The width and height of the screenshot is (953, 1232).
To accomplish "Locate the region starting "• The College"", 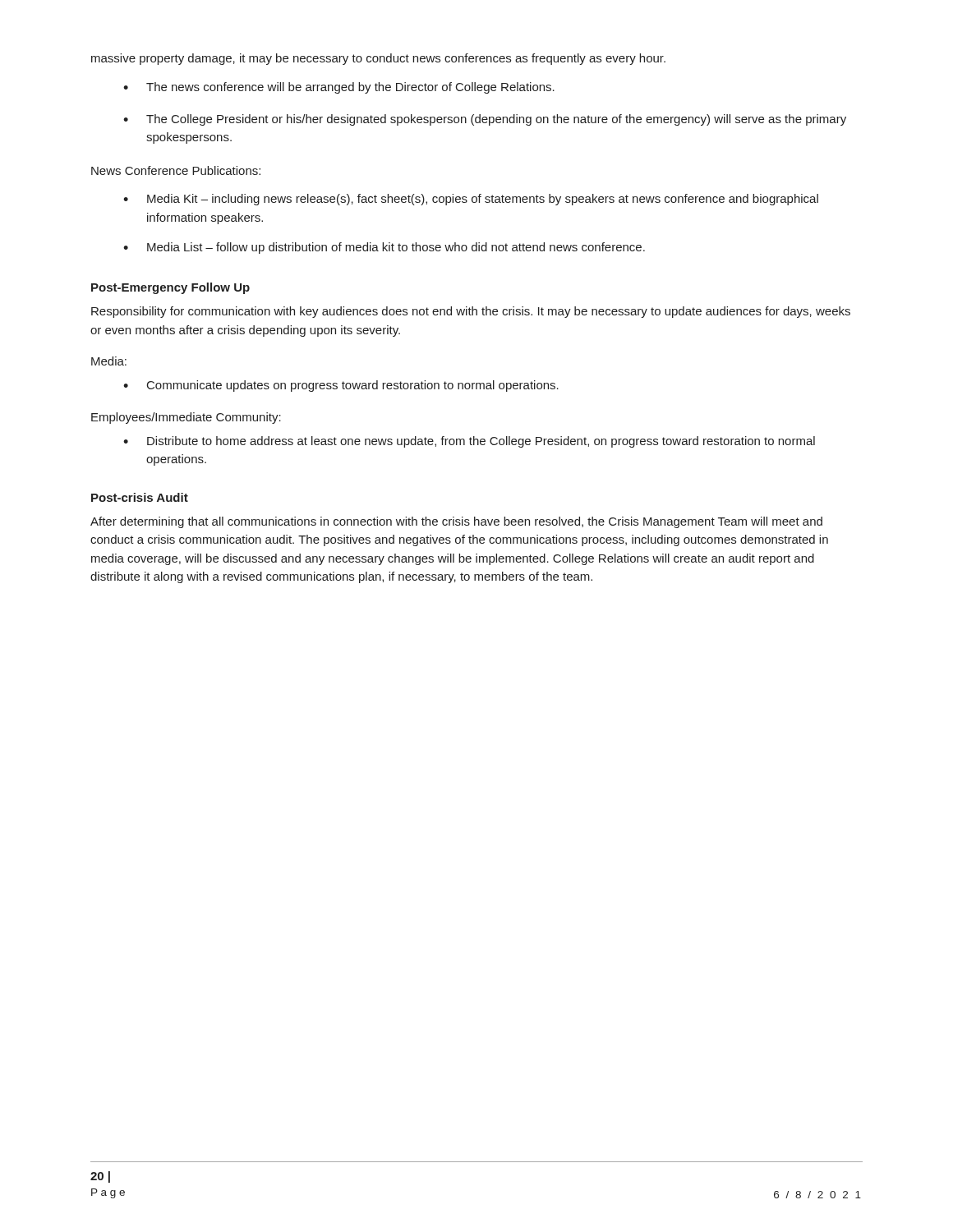I will (493, 128).
